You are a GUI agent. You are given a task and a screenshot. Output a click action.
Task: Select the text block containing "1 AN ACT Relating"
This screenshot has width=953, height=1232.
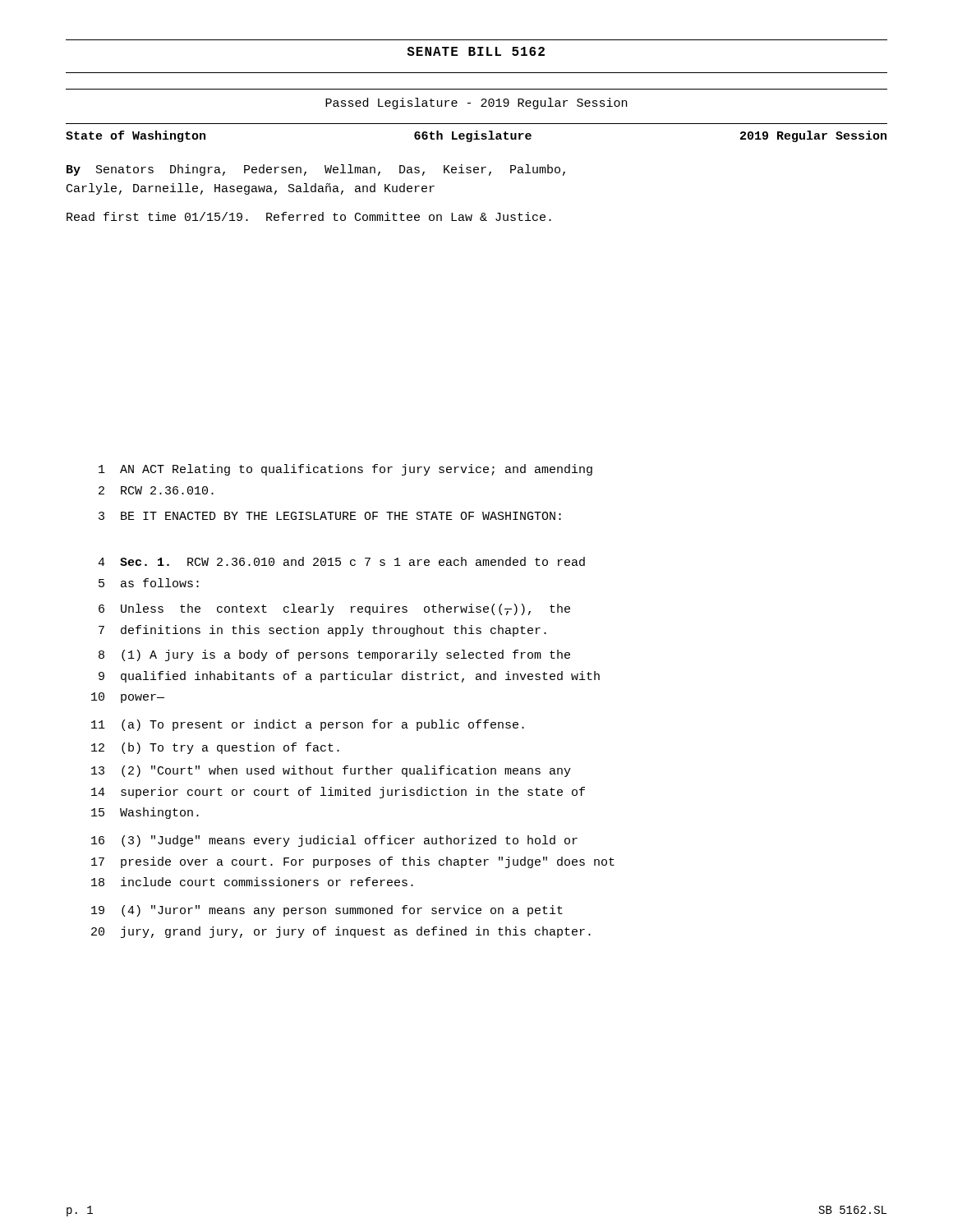pos(476,481)
